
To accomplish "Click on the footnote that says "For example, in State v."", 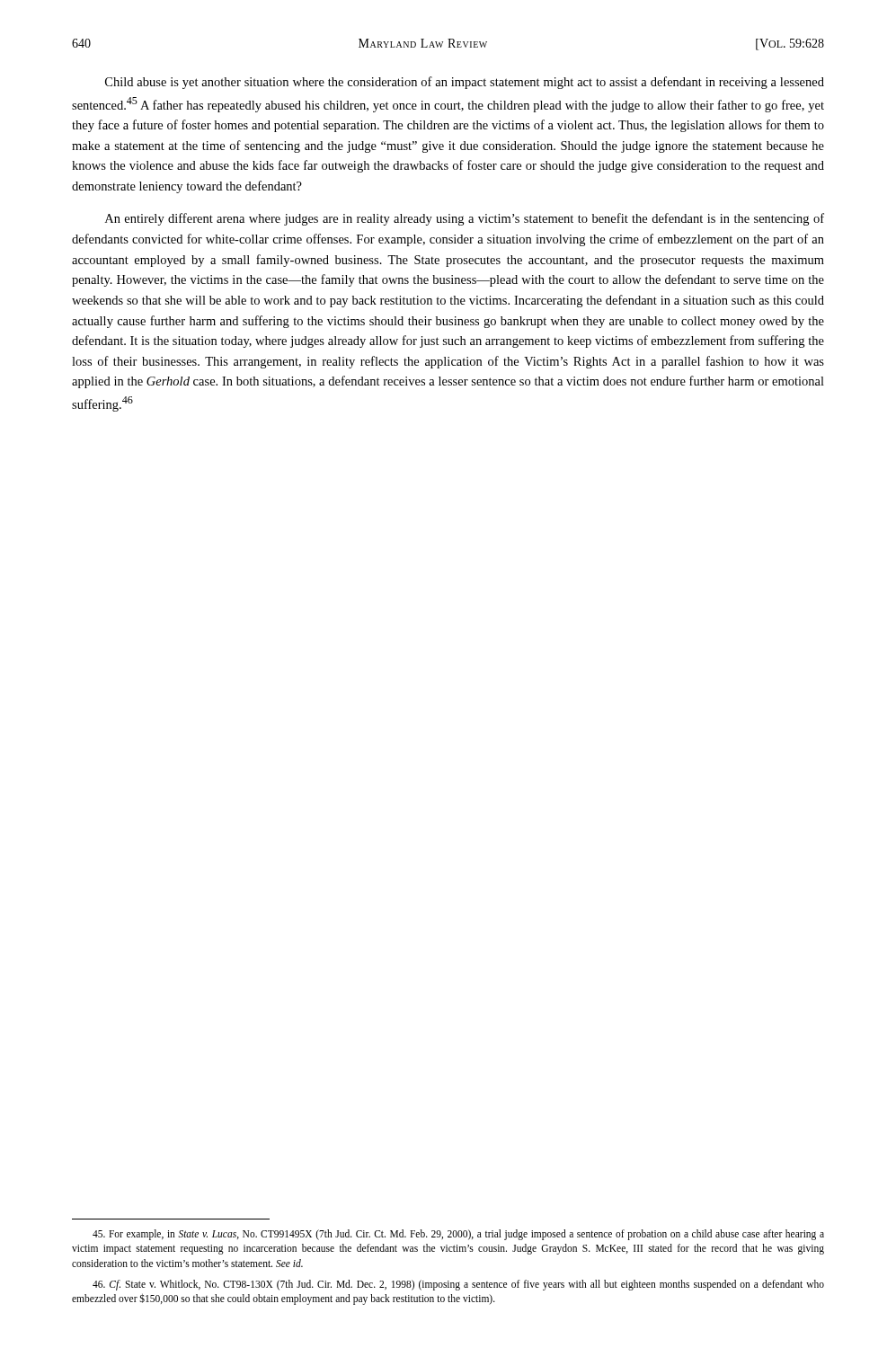I will [x=448, y=1249].
